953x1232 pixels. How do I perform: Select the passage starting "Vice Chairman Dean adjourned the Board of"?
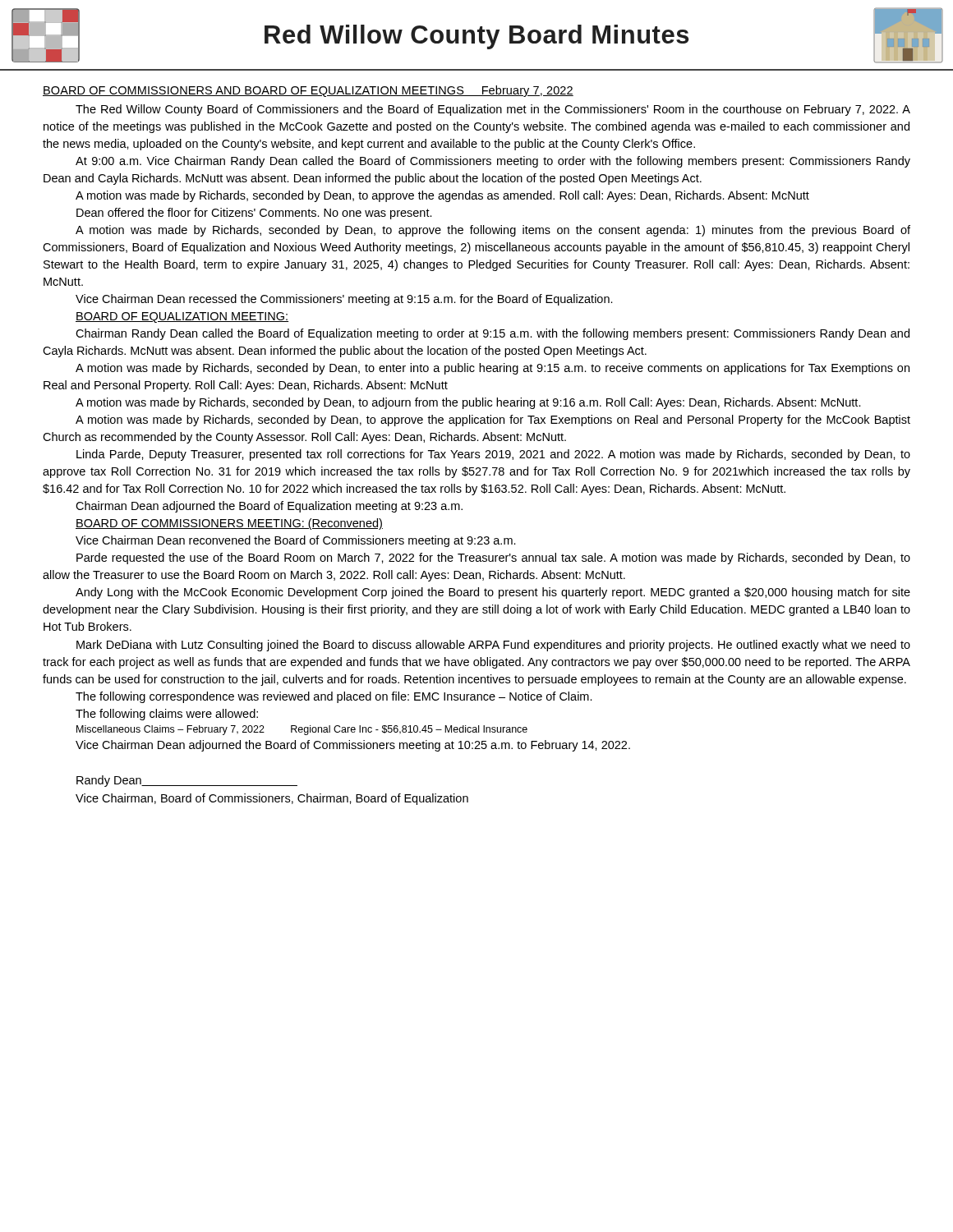tap(353, 745)
